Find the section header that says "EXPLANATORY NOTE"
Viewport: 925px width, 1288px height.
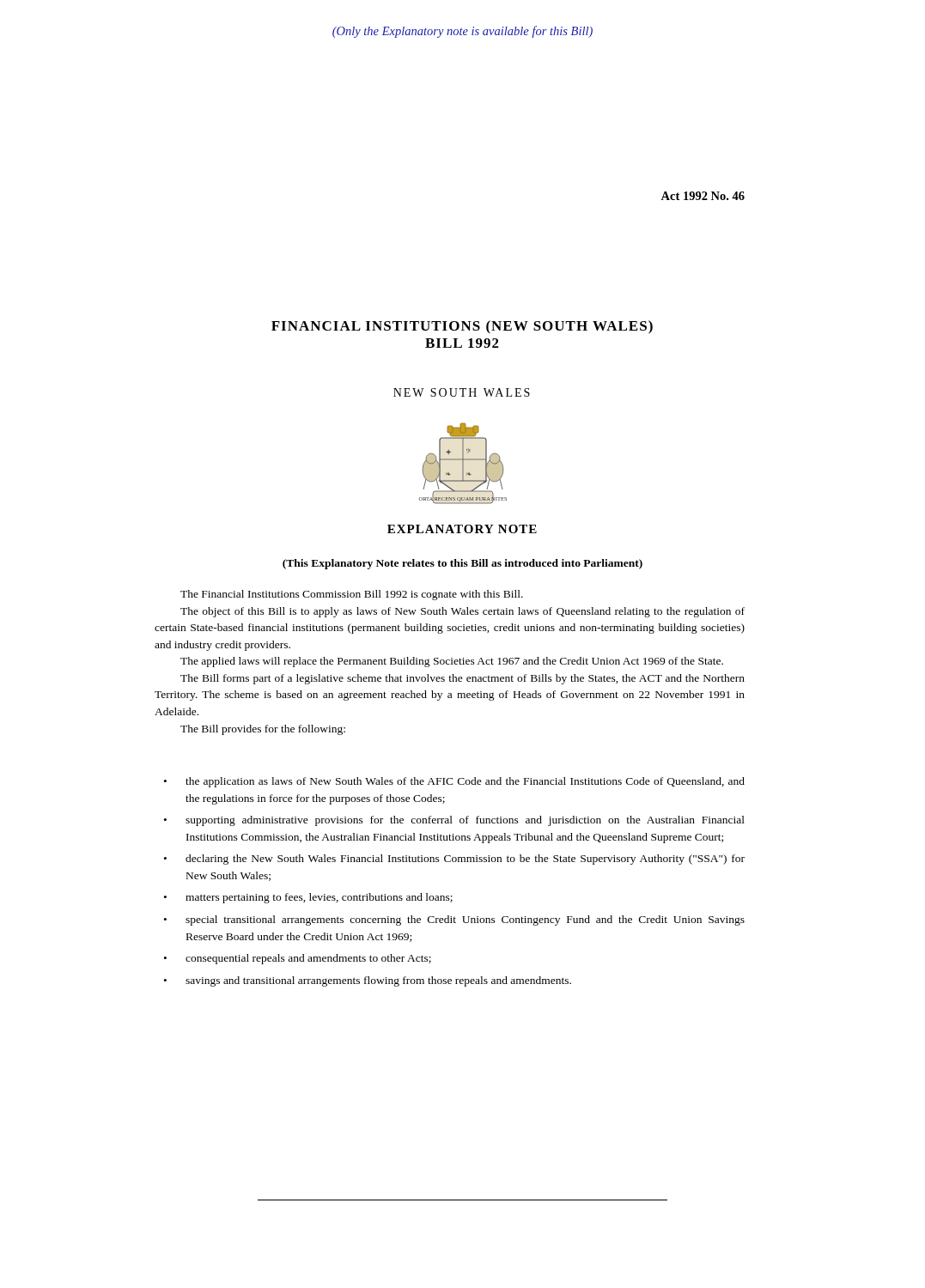tap(462, 529)
